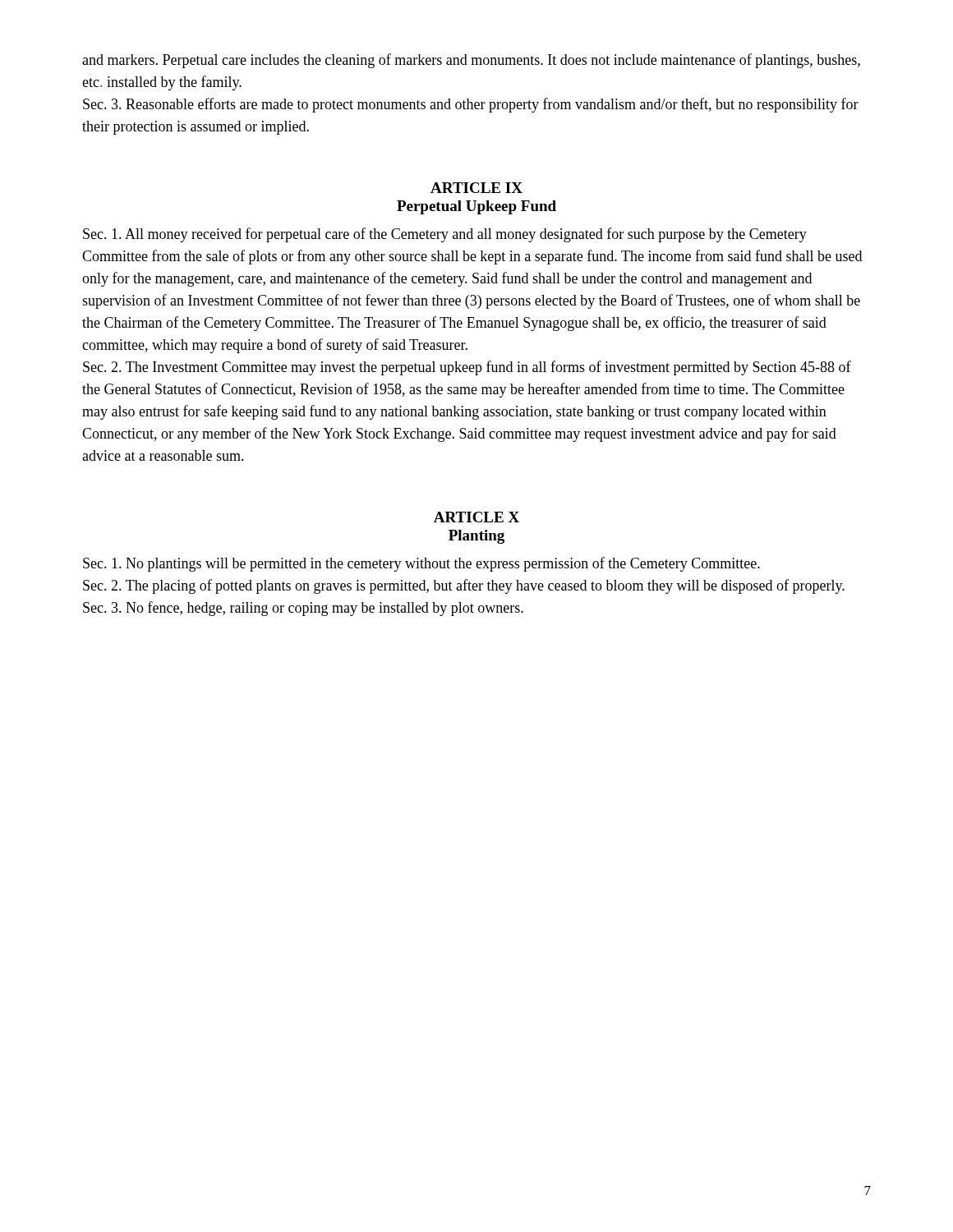Image resolution: width=953 pixels, height=1232 pixels.
Task: Select the element starting "and markers. Perpetual care includes the"
Action: [x=471, y=93]
